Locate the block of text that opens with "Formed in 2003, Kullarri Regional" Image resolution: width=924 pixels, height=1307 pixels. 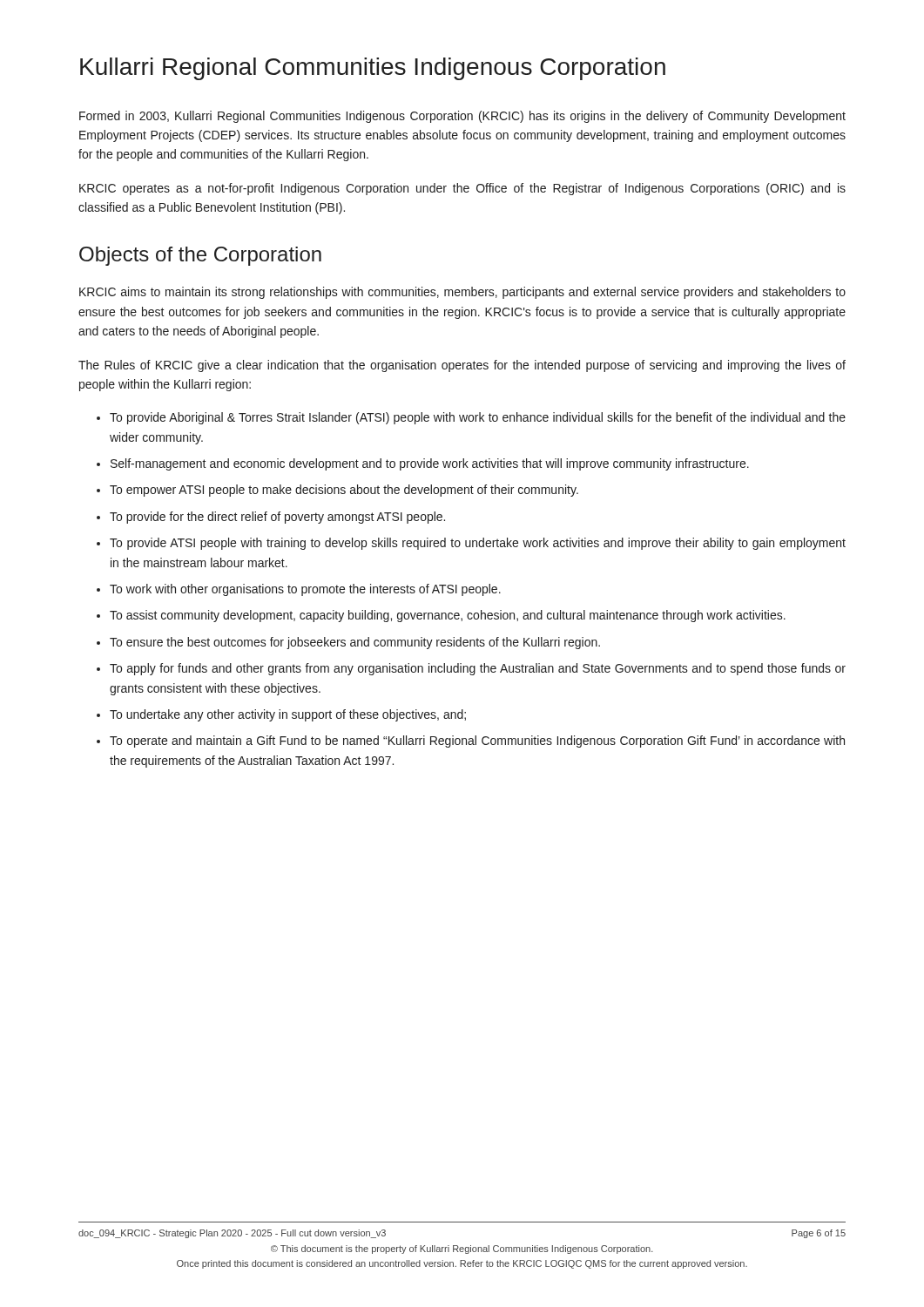(x=462, y=135)
